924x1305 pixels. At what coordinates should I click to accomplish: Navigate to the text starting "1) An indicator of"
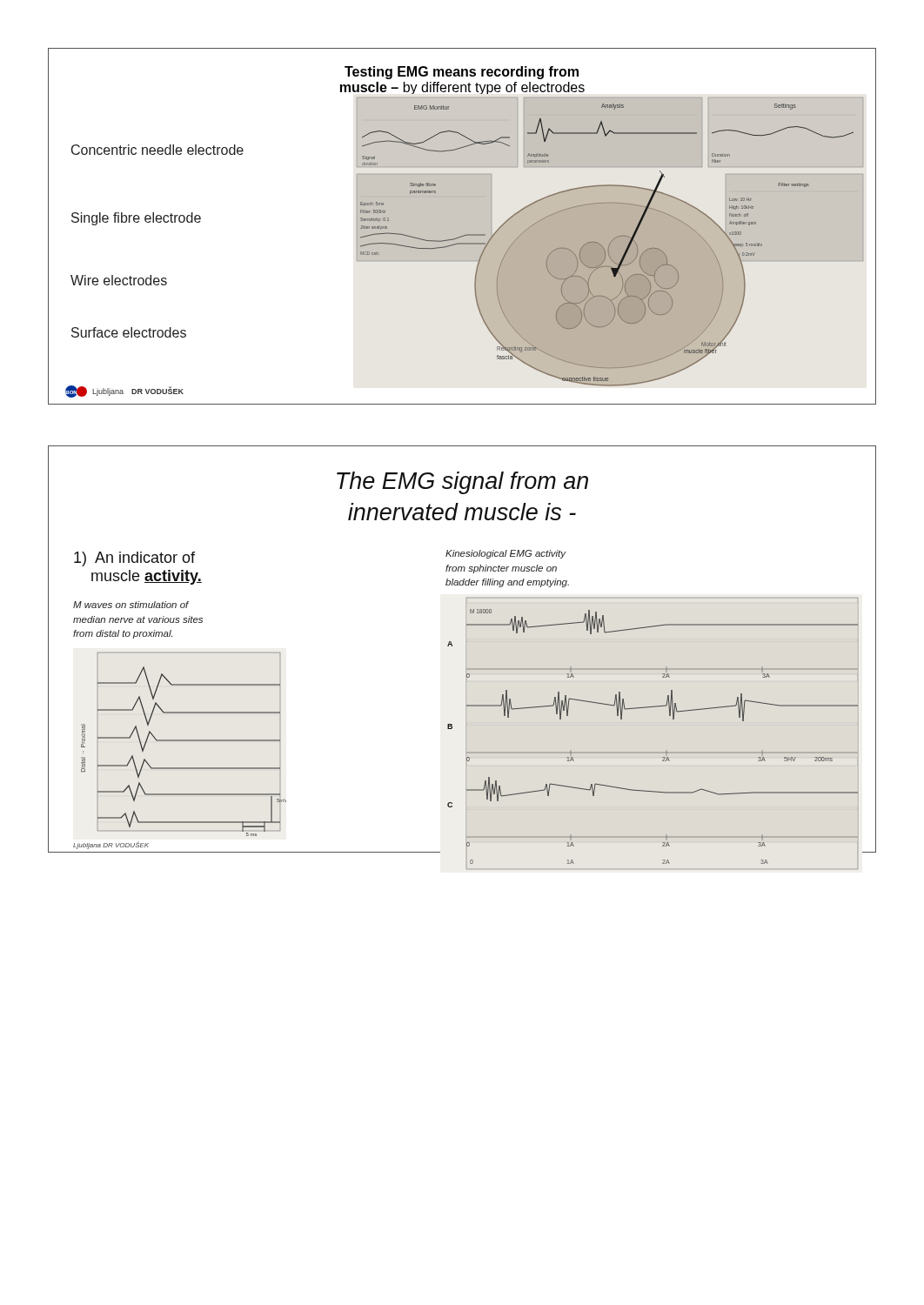(x=137, y=567)
